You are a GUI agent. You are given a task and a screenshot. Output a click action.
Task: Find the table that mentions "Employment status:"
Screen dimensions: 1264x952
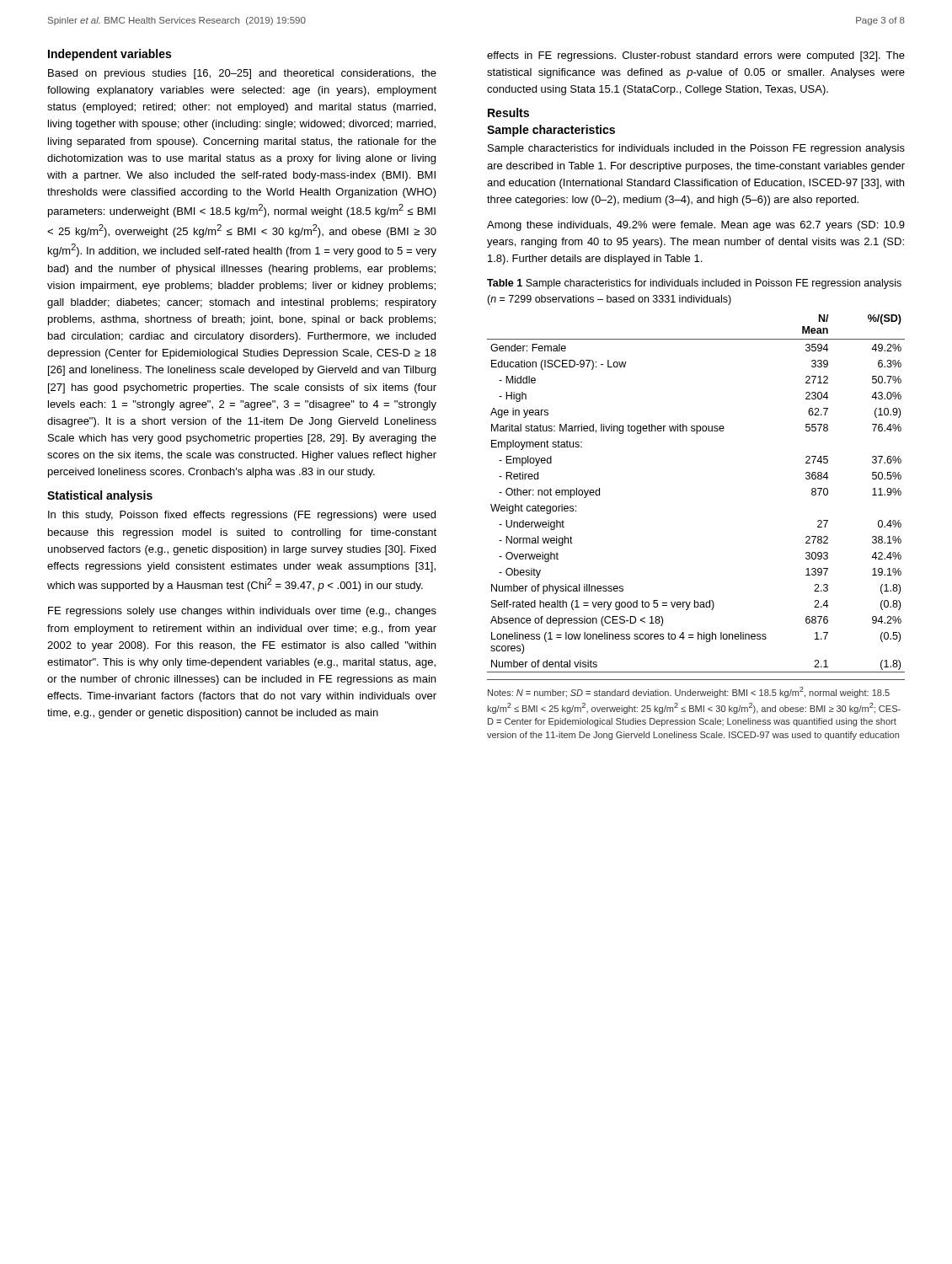[696, 492]
